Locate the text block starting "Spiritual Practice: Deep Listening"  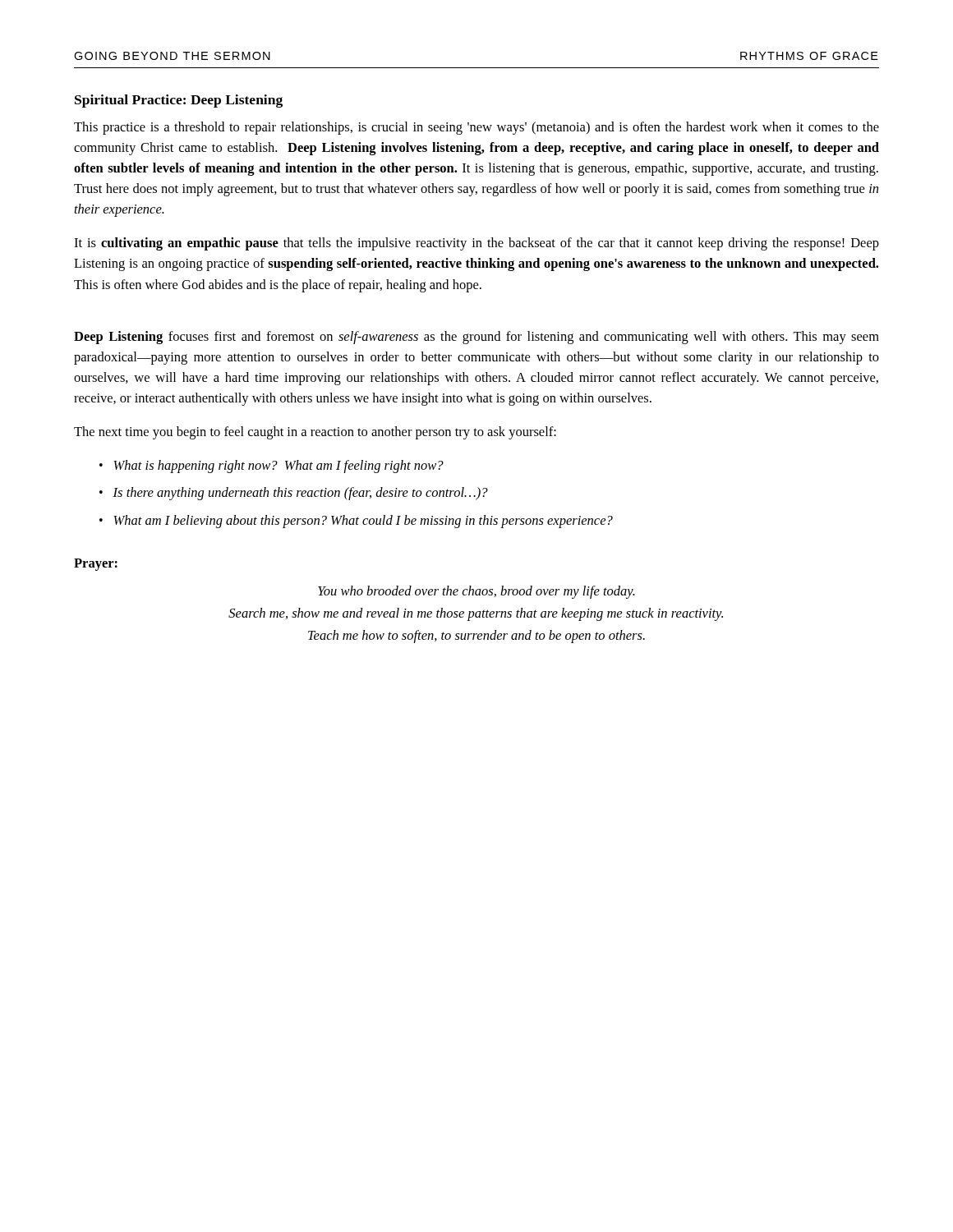click(x=178, y=99)
